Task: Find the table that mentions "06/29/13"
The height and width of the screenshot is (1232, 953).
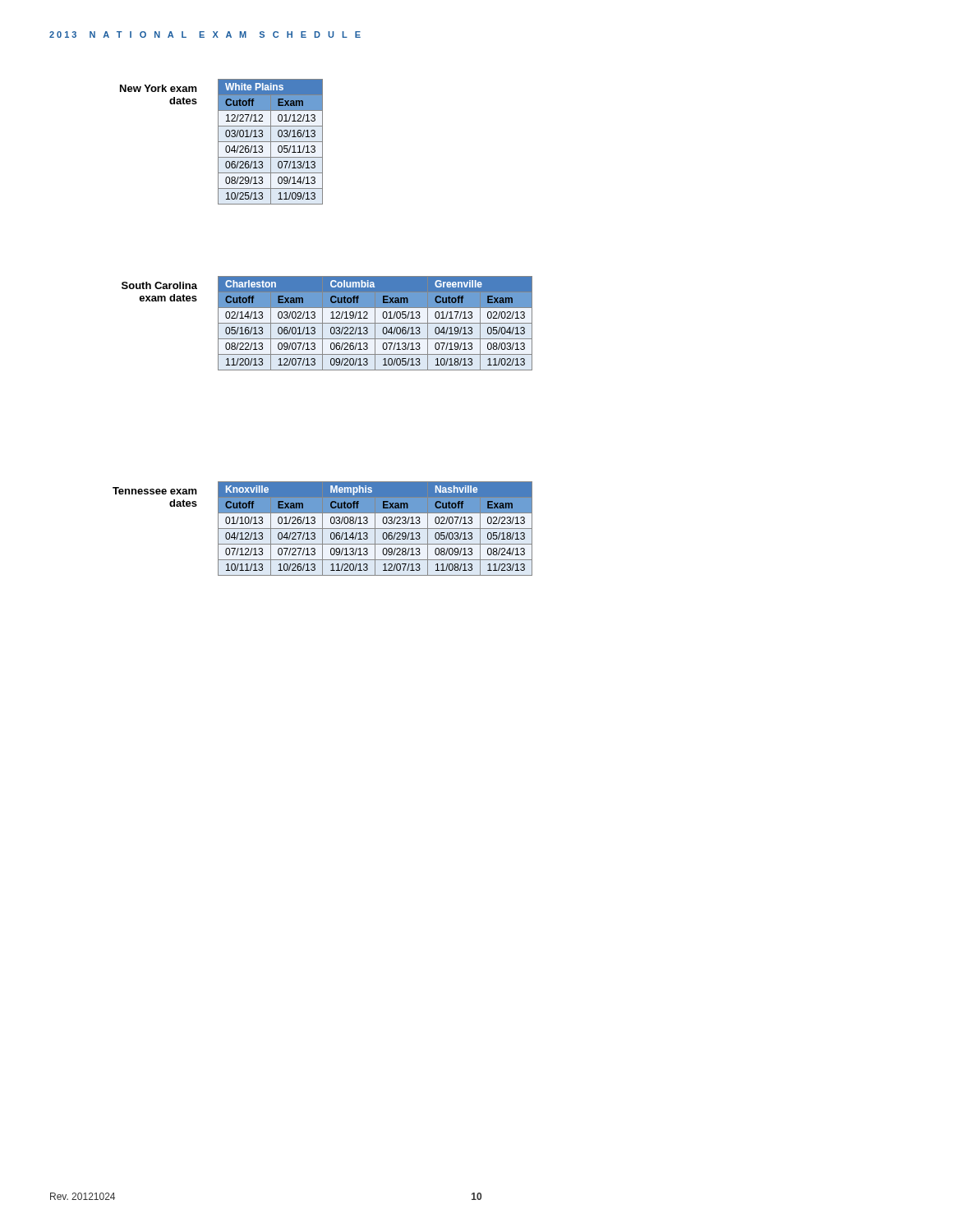Action: pos(375,529)
